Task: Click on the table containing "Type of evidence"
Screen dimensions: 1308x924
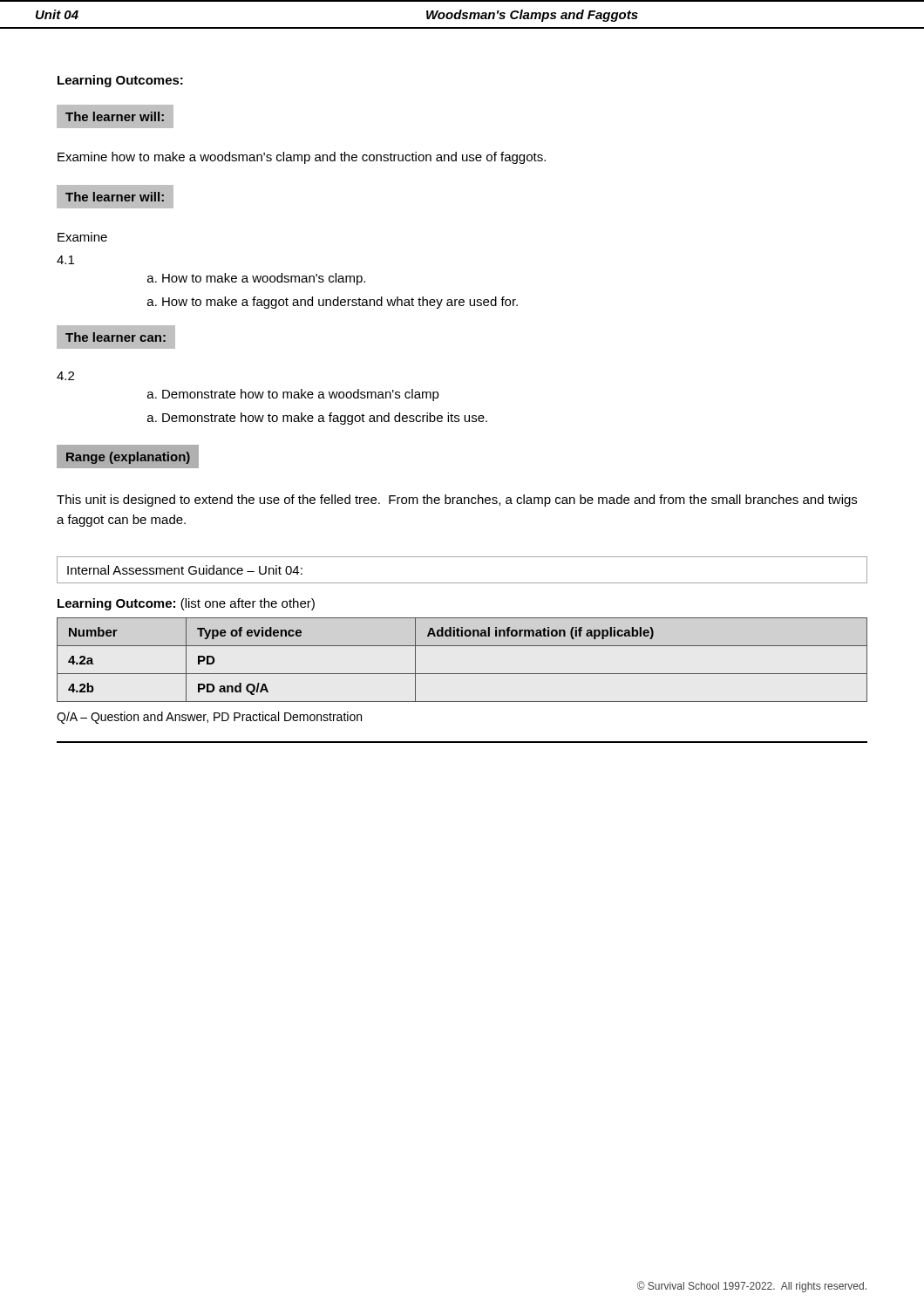Action: 462,659
